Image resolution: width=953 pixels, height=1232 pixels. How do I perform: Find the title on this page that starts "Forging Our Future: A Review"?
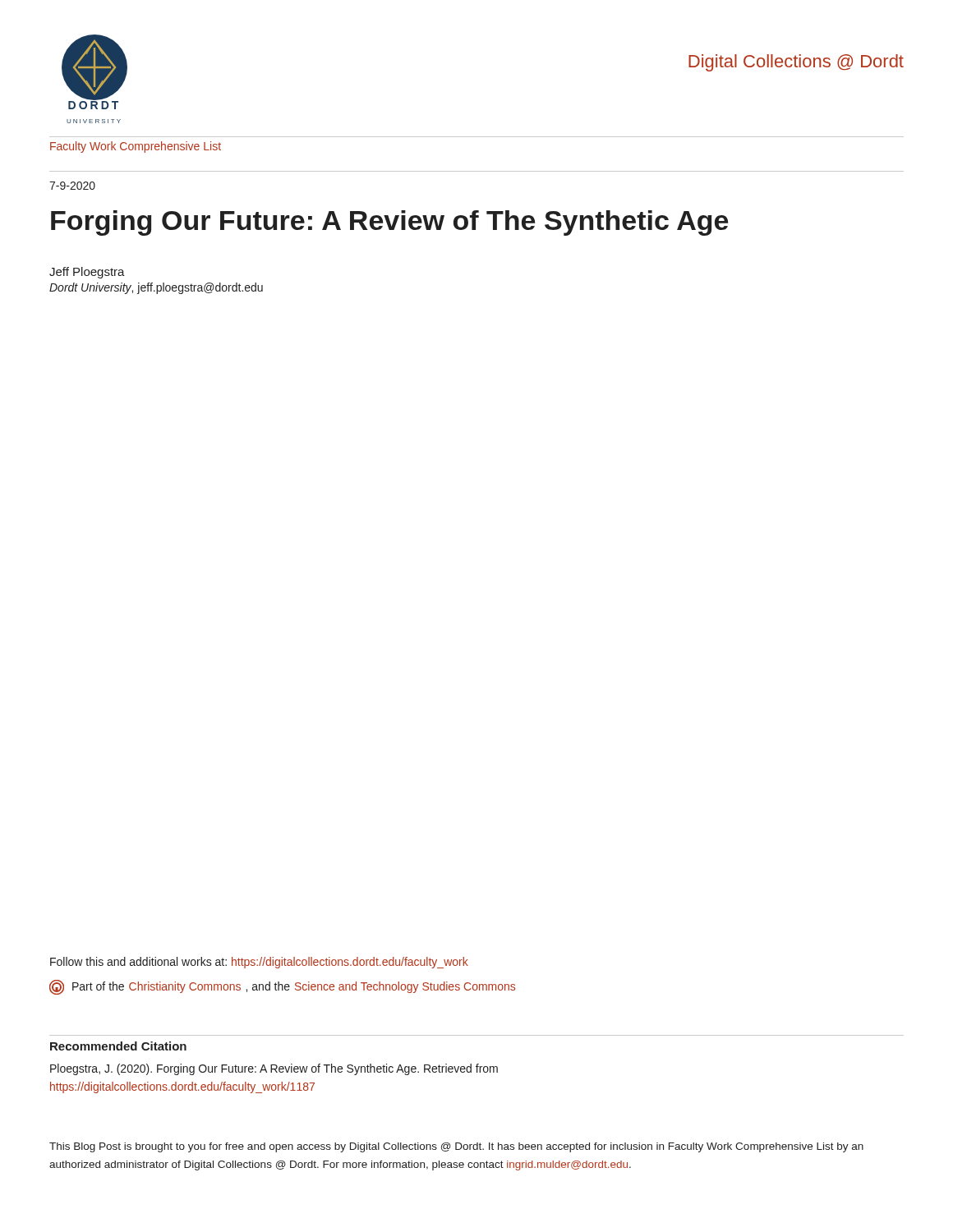[x=389, y=220]
